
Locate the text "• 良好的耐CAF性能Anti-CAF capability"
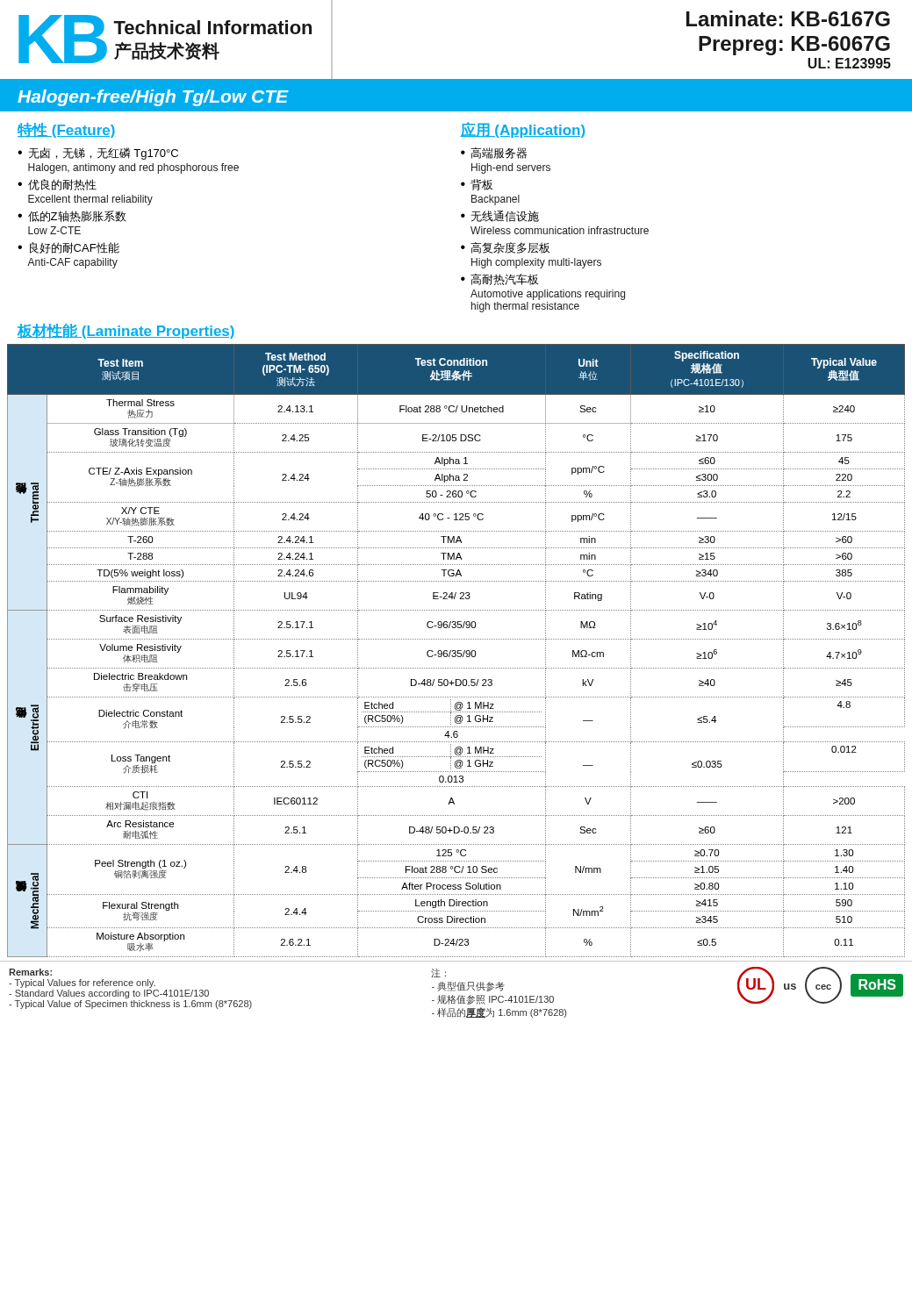68,254
